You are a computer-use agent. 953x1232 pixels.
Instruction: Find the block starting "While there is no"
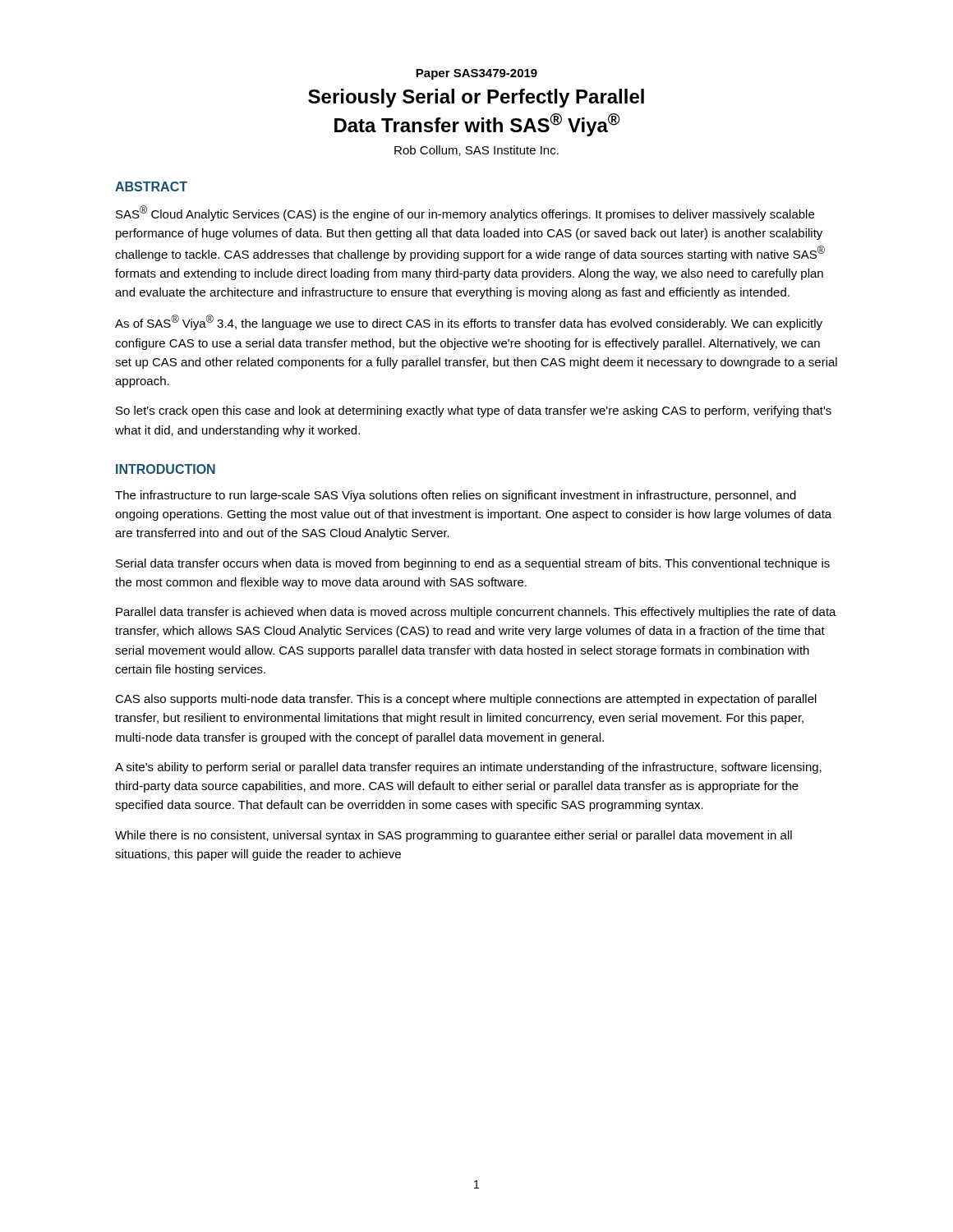point(454,844)
